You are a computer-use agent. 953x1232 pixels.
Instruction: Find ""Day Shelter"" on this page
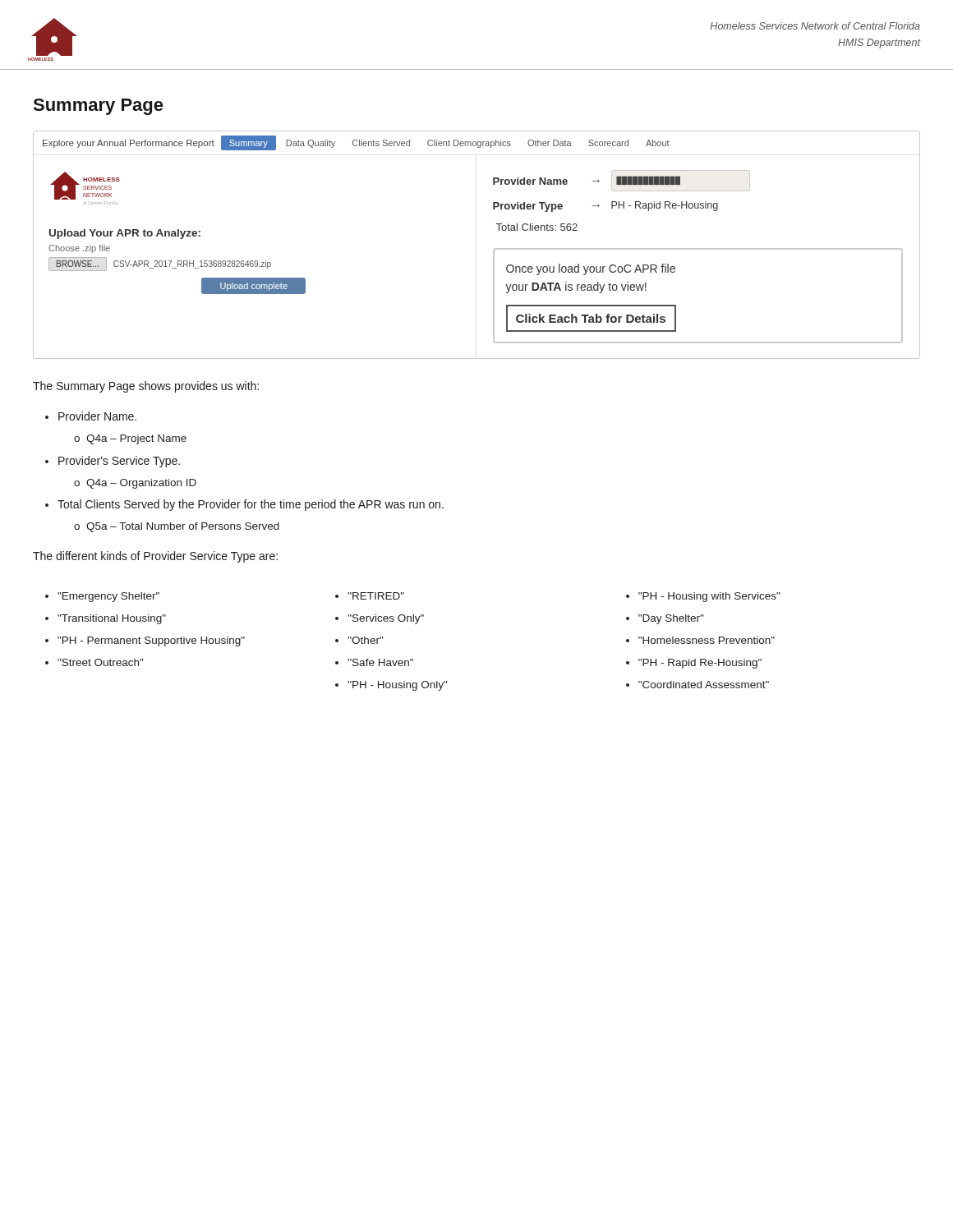[x=671, y=618]
